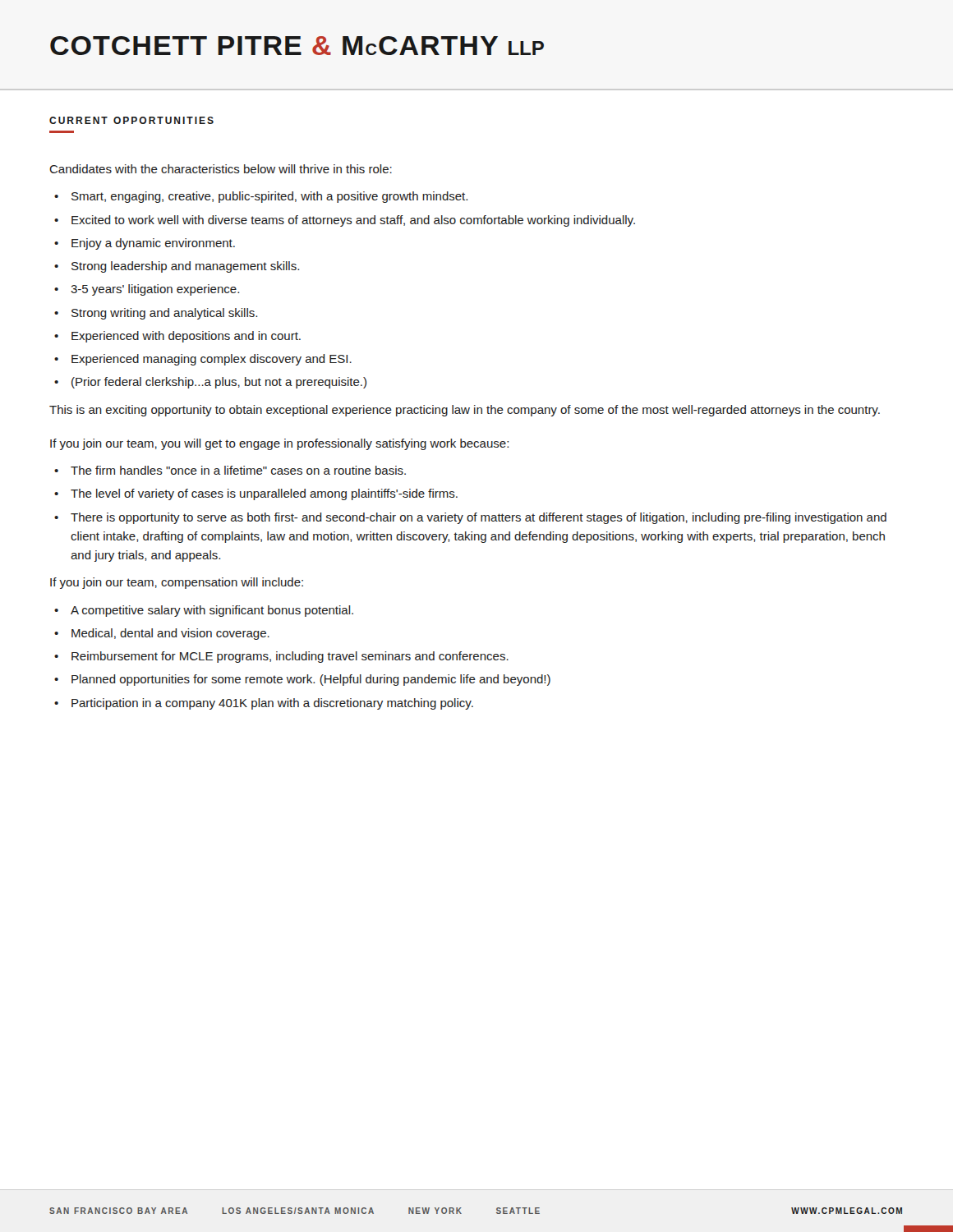This screenshot has width=953, height=1232.
Task: Click the passage that begins "Planned opportunities for some"
Action: (x=311, y=679)
